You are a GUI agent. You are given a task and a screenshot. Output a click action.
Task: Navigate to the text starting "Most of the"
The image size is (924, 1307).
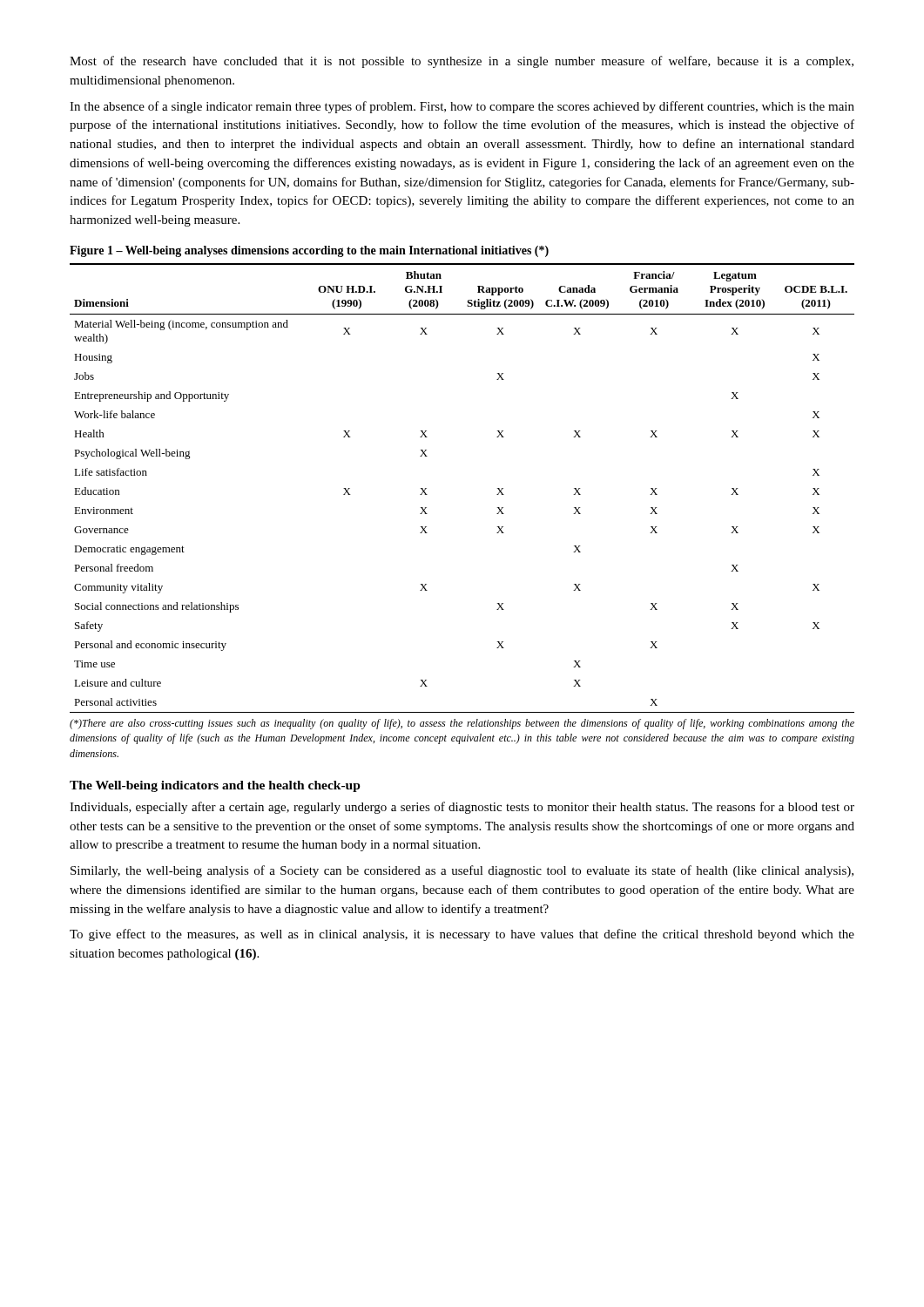462,71
